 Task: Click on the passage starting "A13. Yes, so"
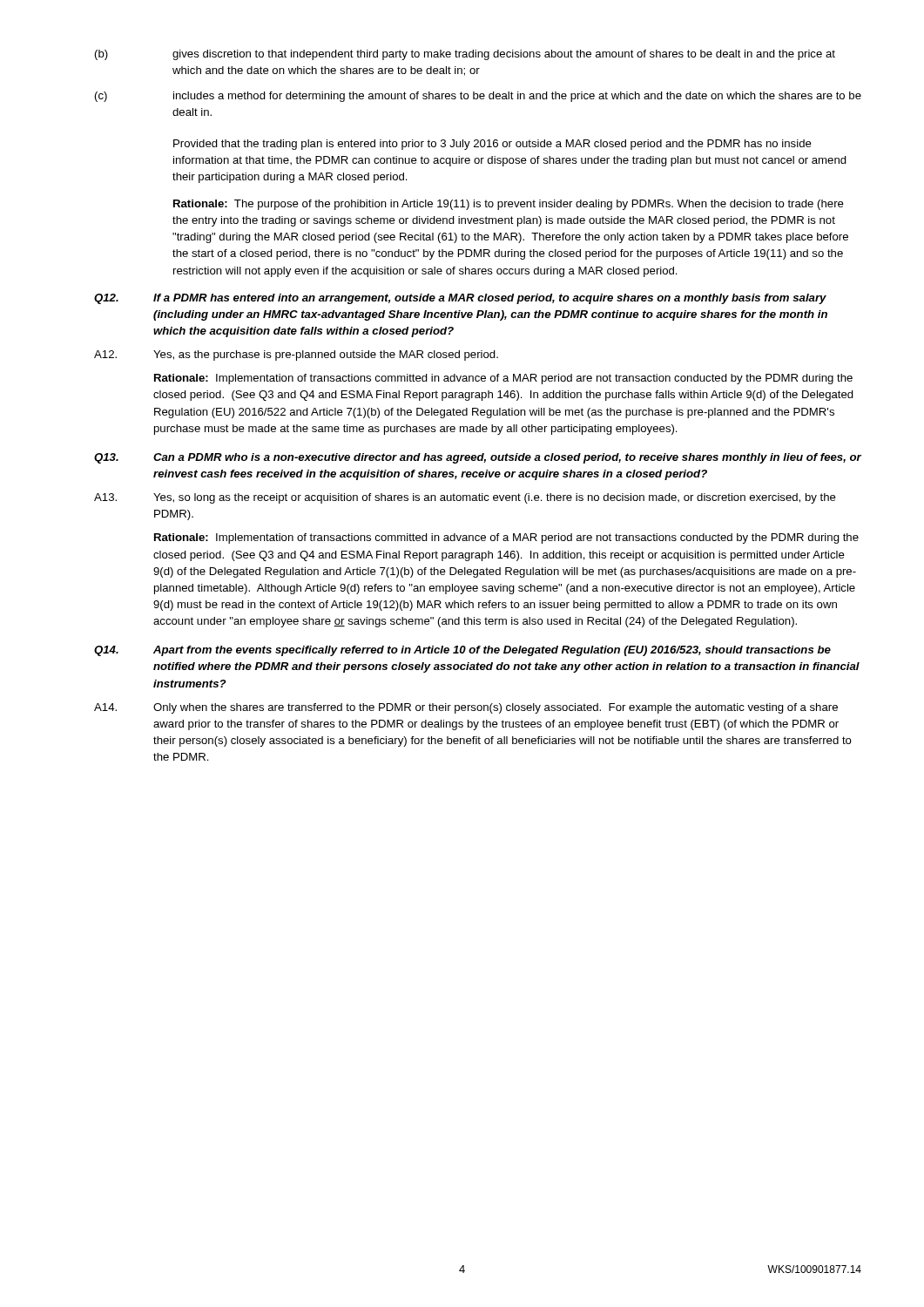[x=478, y=506]
